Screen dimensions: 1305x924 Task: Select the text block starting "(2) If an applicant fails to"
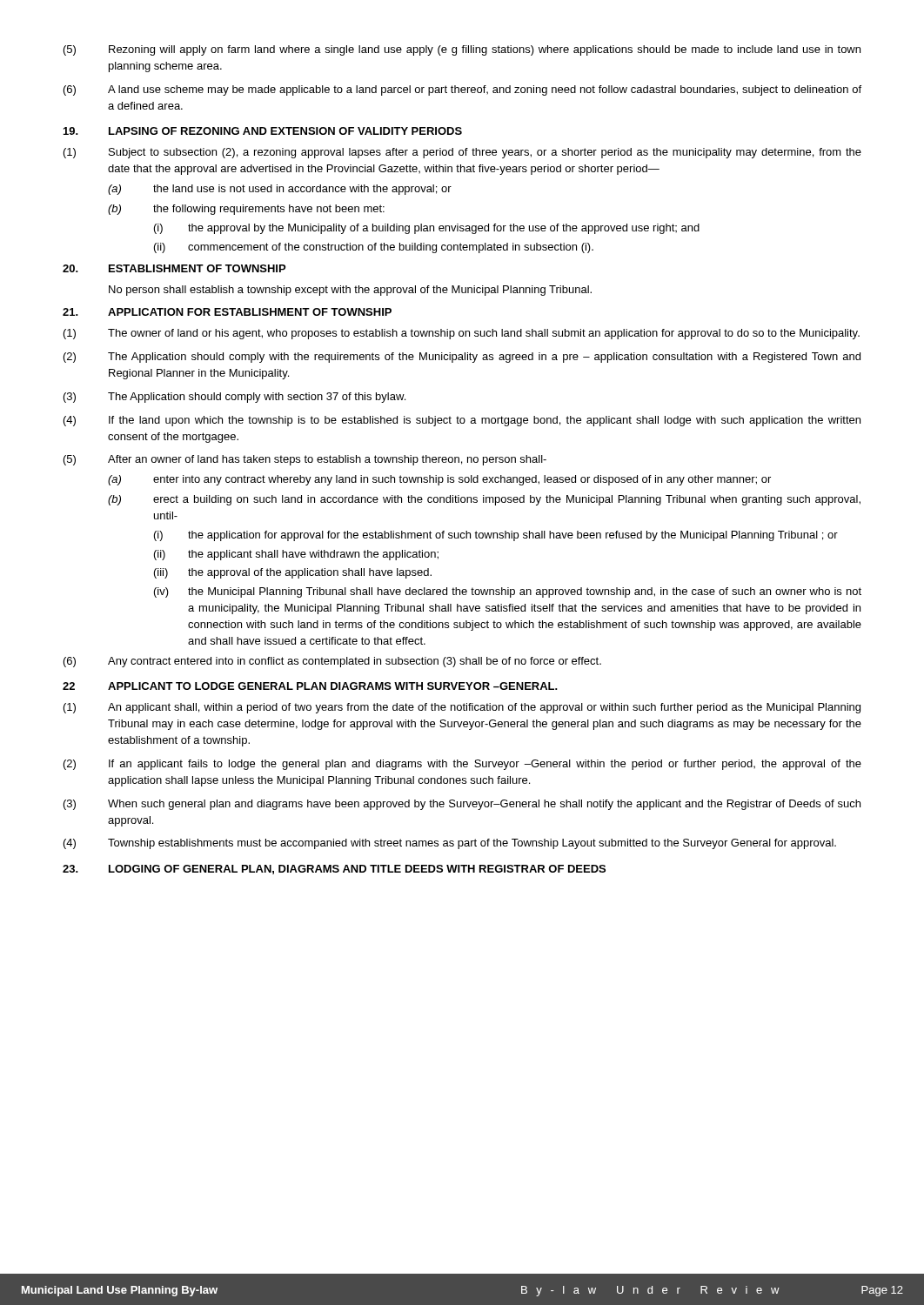462,772
